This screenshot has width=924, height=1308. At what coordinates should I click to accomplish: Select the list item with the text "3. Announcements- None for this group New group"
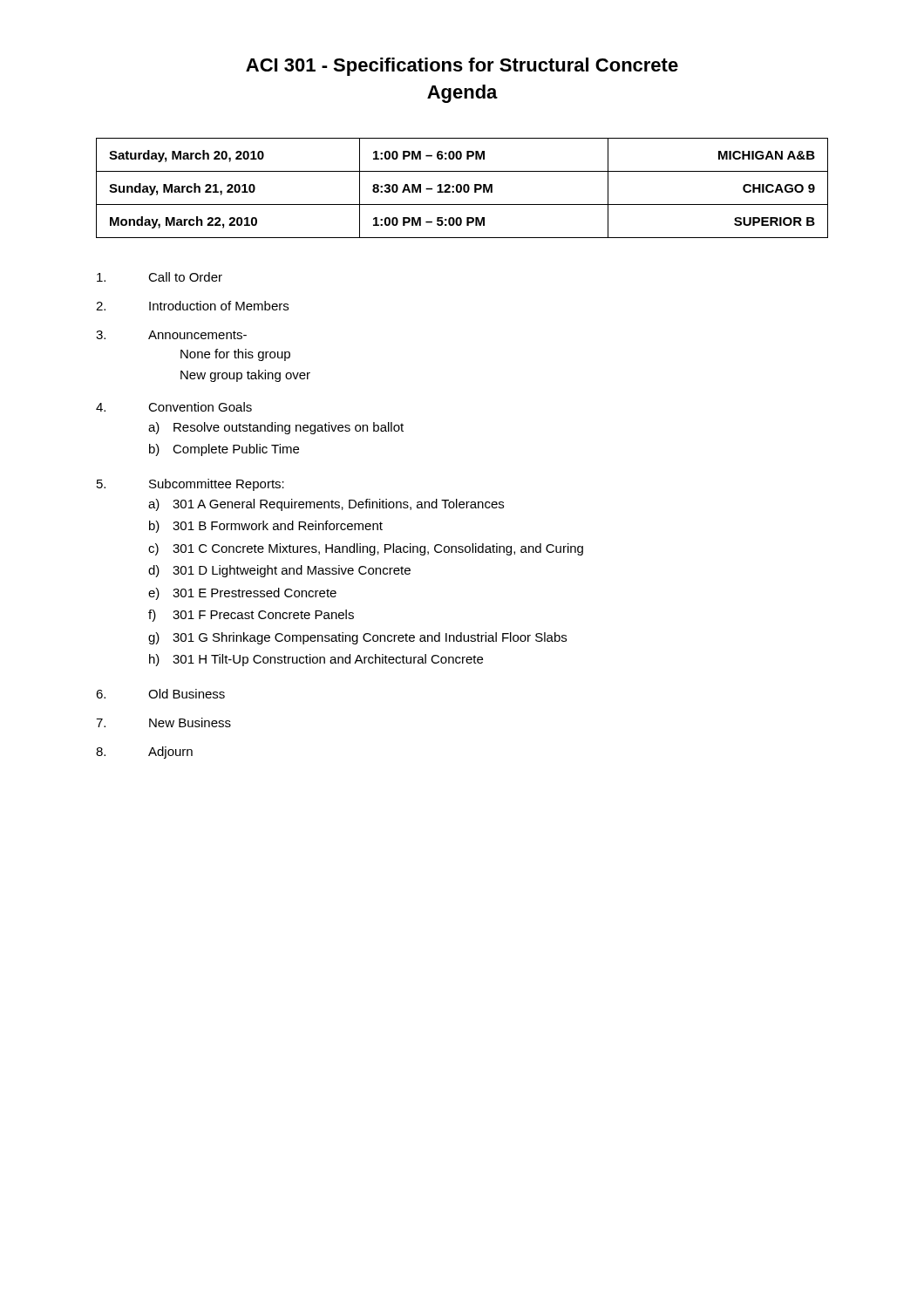pos(171,335)
